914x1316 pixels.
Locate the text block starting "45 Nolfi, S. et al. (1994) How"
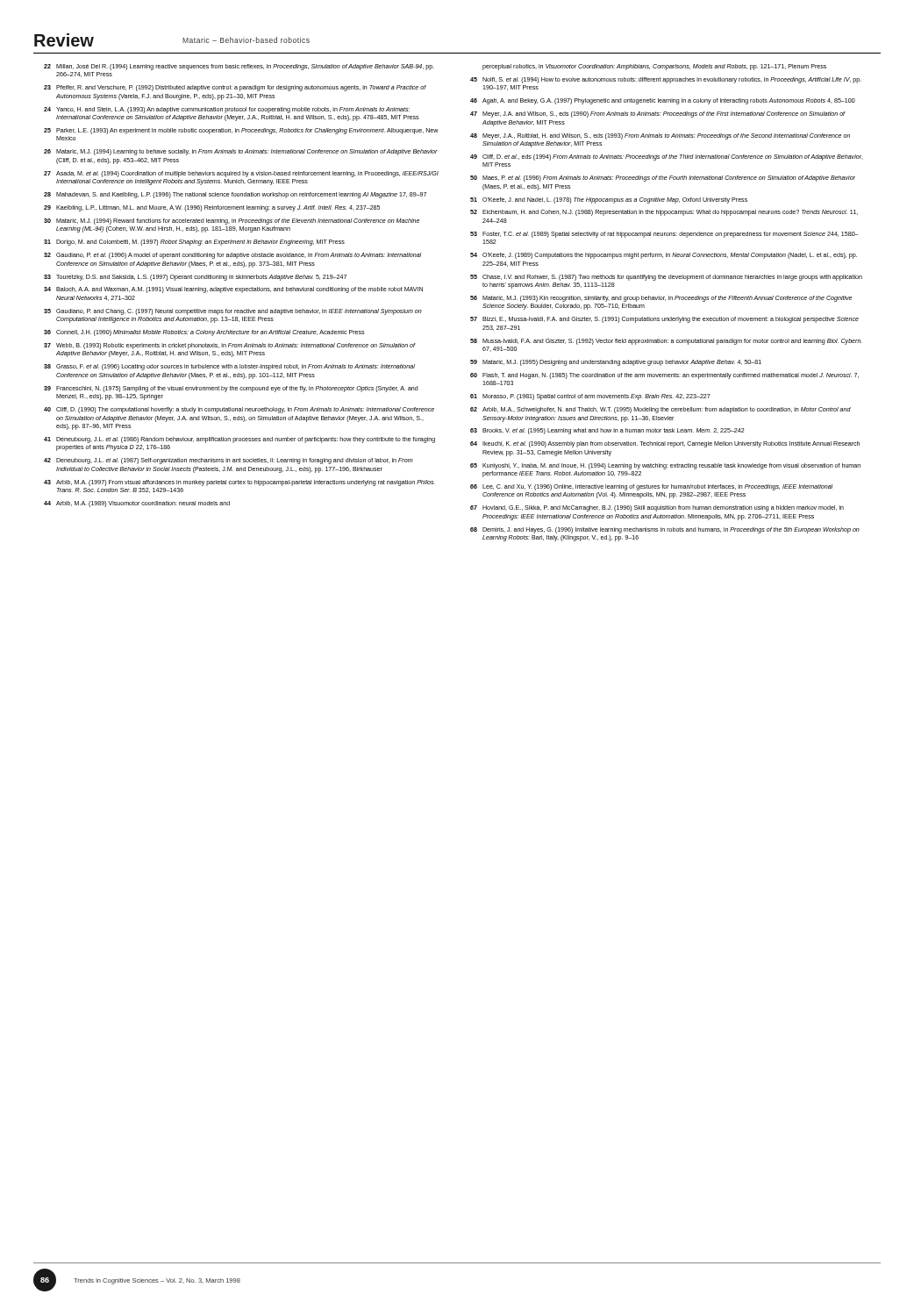(x=662, y=84)
